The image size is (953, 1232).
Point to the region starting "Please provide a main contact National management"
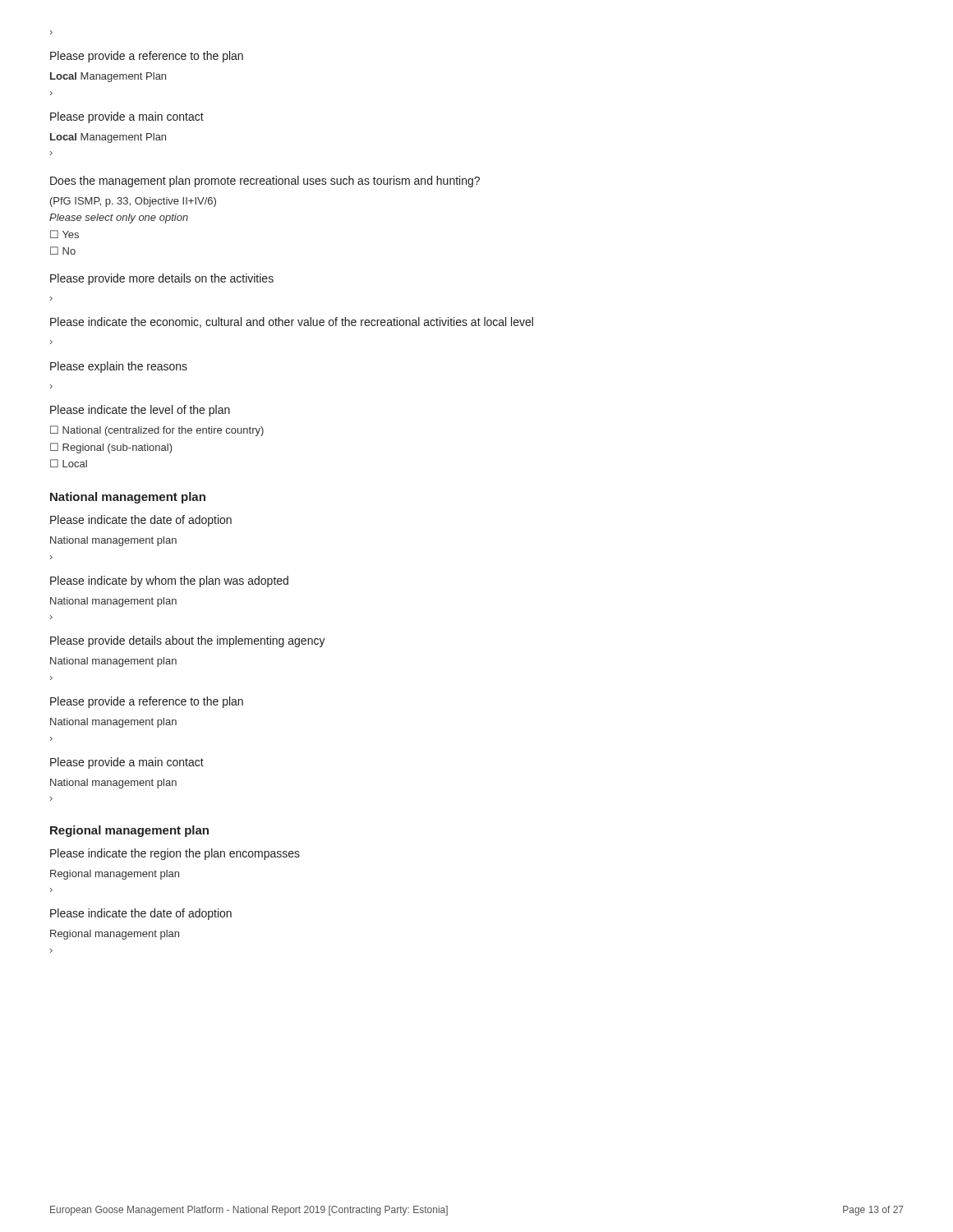127,763
